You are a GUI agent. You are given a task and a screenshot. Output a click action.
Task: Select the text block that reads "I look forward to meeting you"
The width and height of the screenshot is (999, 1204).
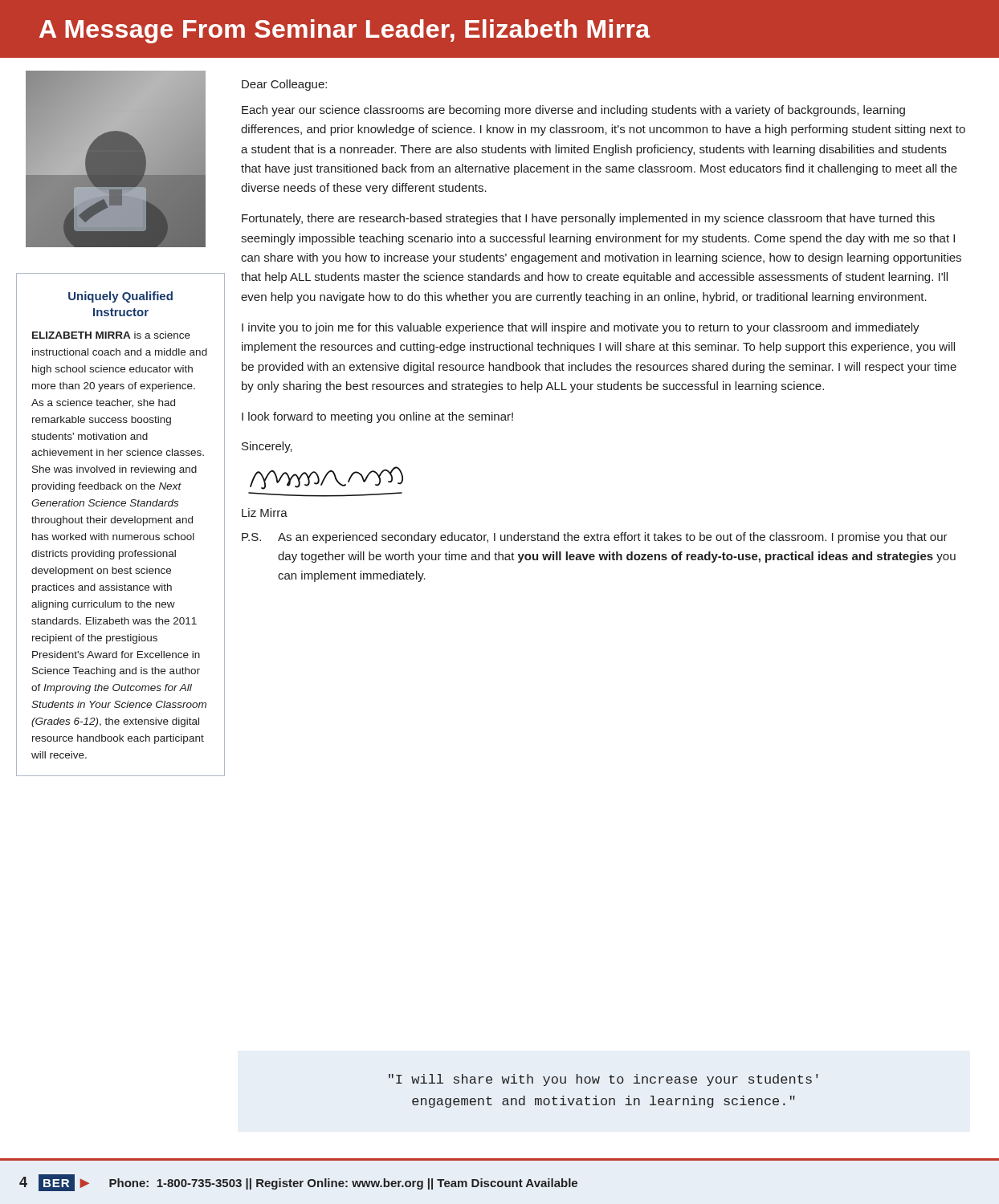378,416
